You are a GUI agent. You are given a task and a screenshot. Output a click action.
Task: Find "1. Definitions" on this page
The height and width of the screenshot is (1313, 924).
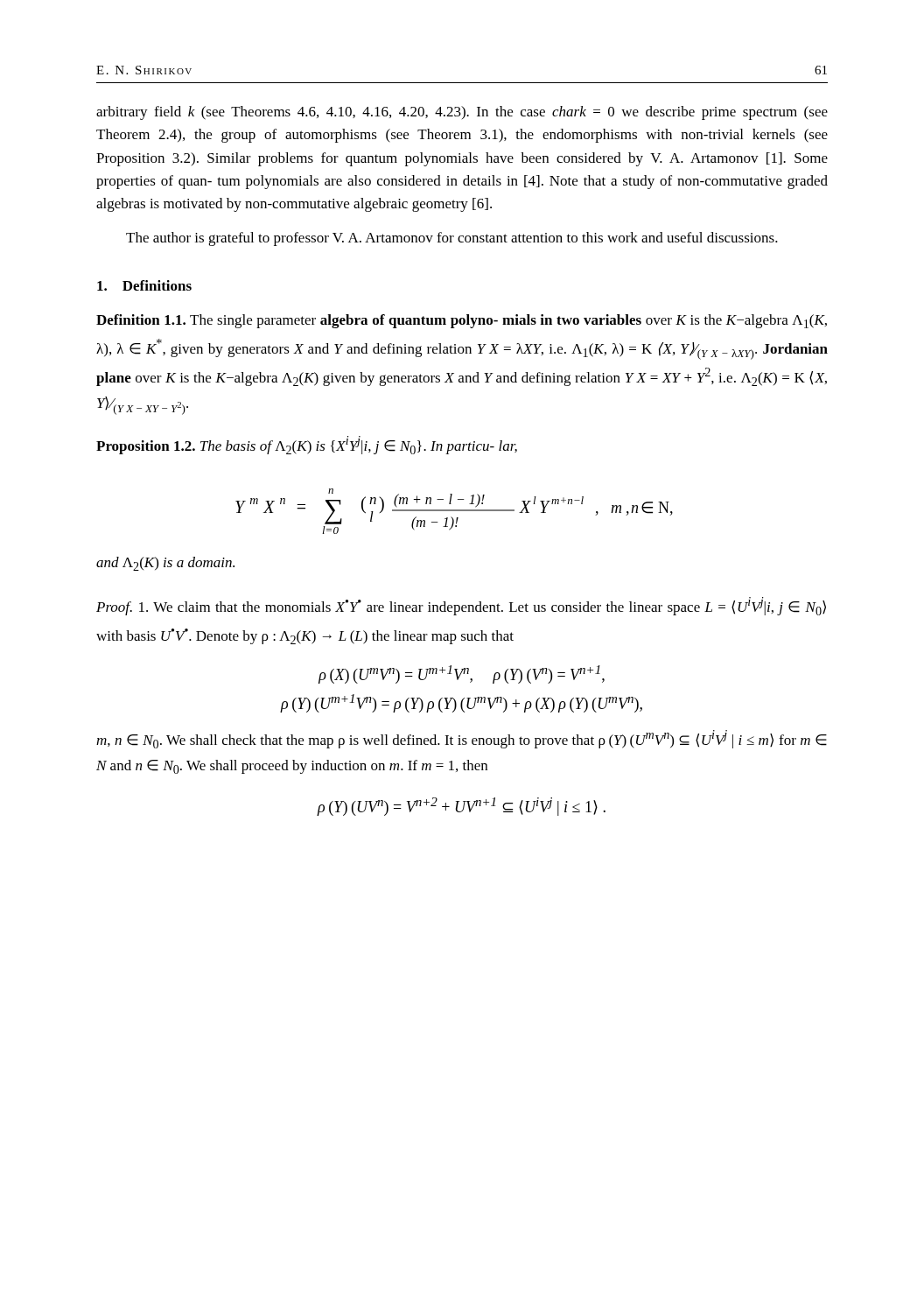coord(144,286)
